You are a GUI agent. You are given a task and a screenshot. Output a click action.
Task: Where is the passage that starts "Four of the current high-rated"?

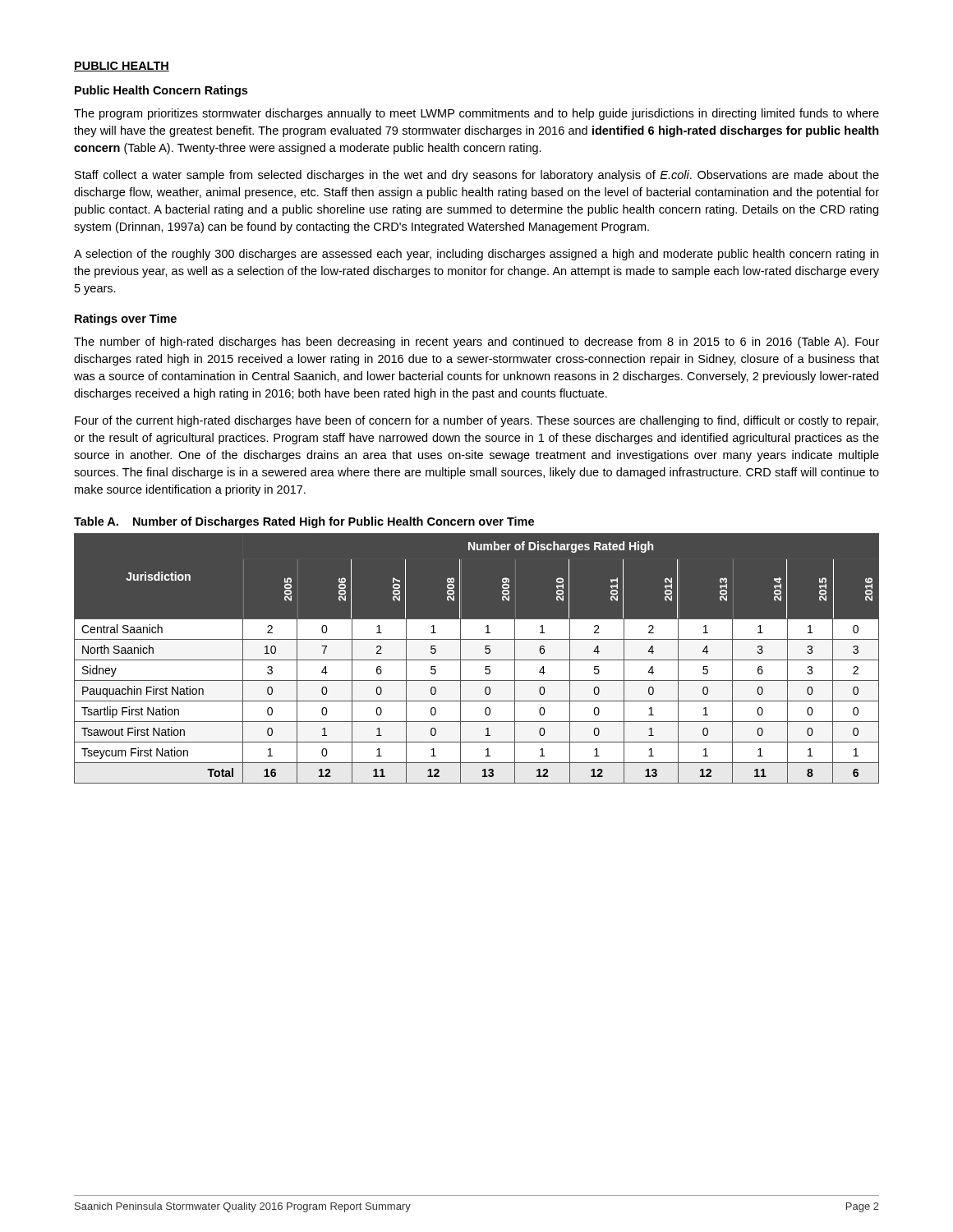point(476,455)
